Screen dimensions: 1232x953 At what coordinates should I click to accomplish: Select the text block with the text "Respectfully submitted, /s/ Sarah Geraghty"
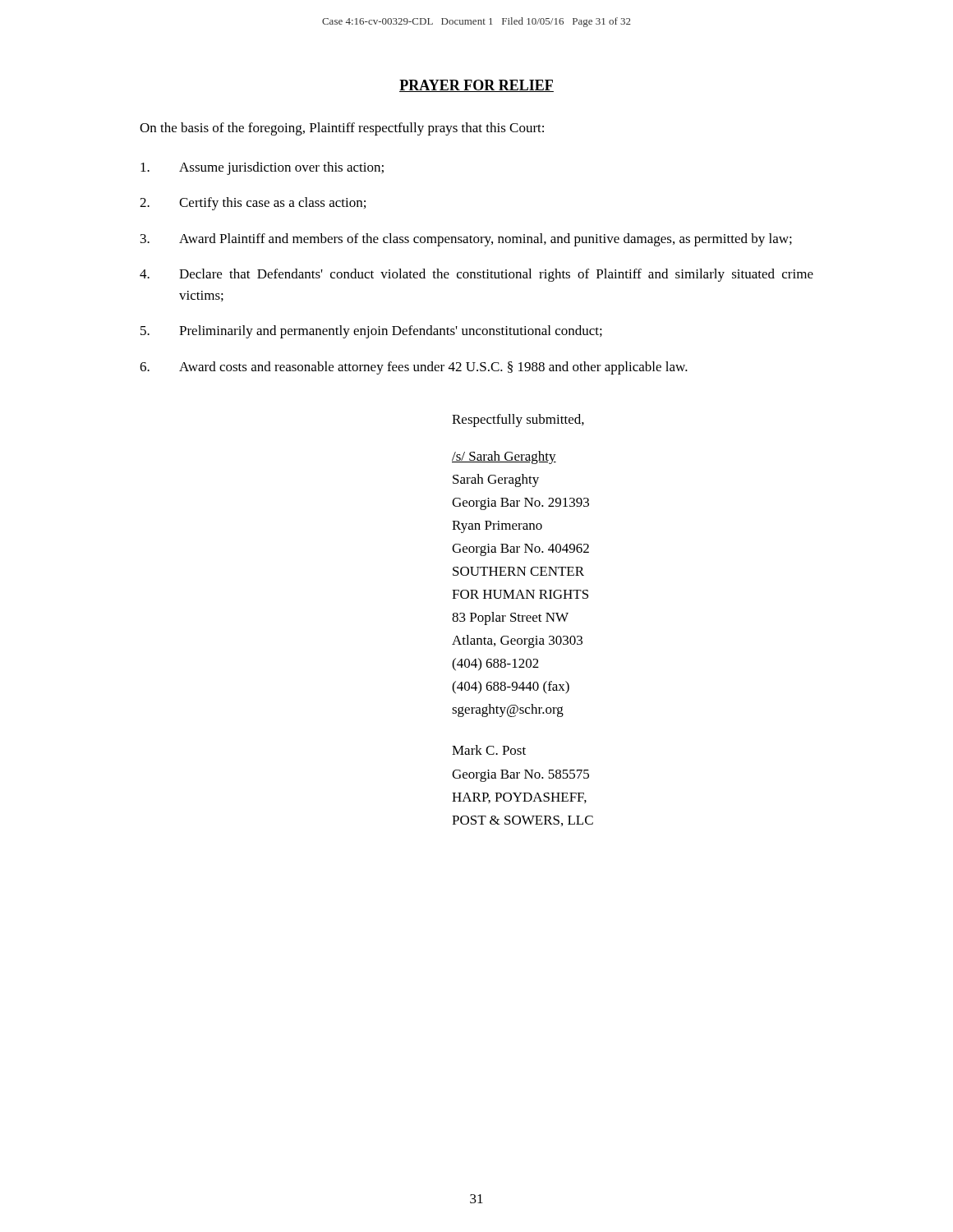pos(518,421)
